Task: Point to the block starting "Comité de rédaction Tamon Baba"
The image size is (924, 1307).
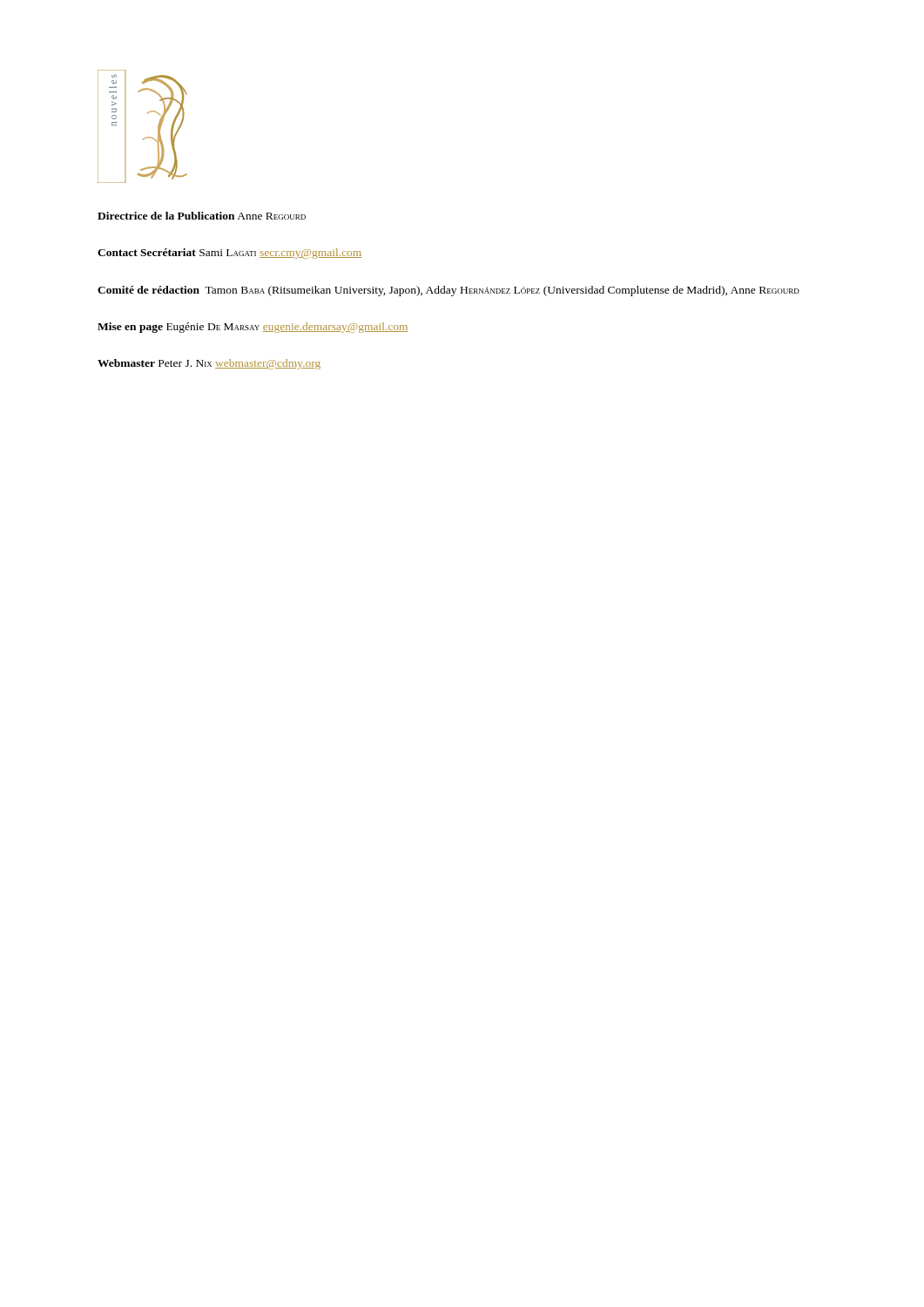Action: (448, 289)
